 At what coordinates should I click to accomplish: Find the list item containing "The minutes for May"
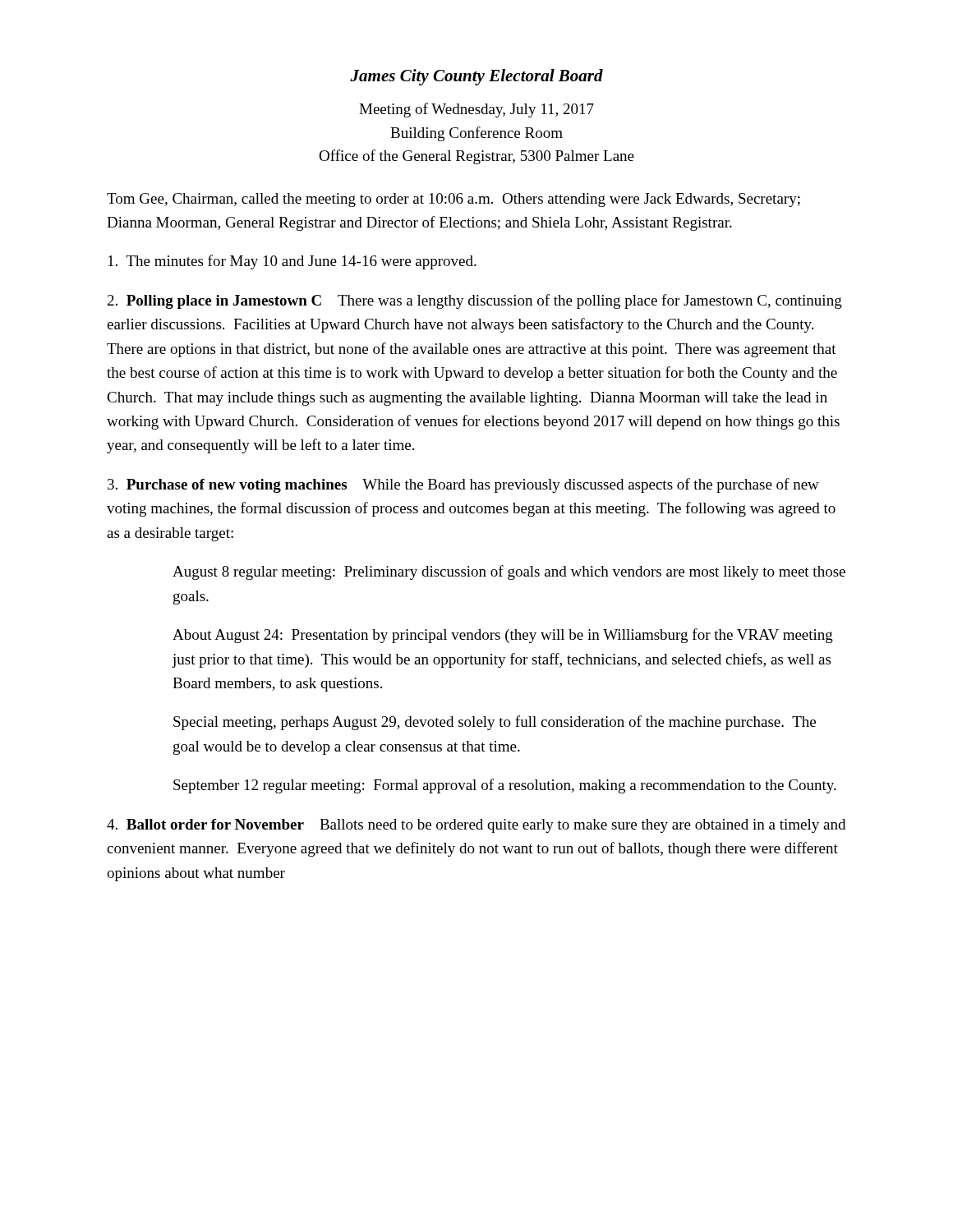pyautogui.click(x=292, y=261)
